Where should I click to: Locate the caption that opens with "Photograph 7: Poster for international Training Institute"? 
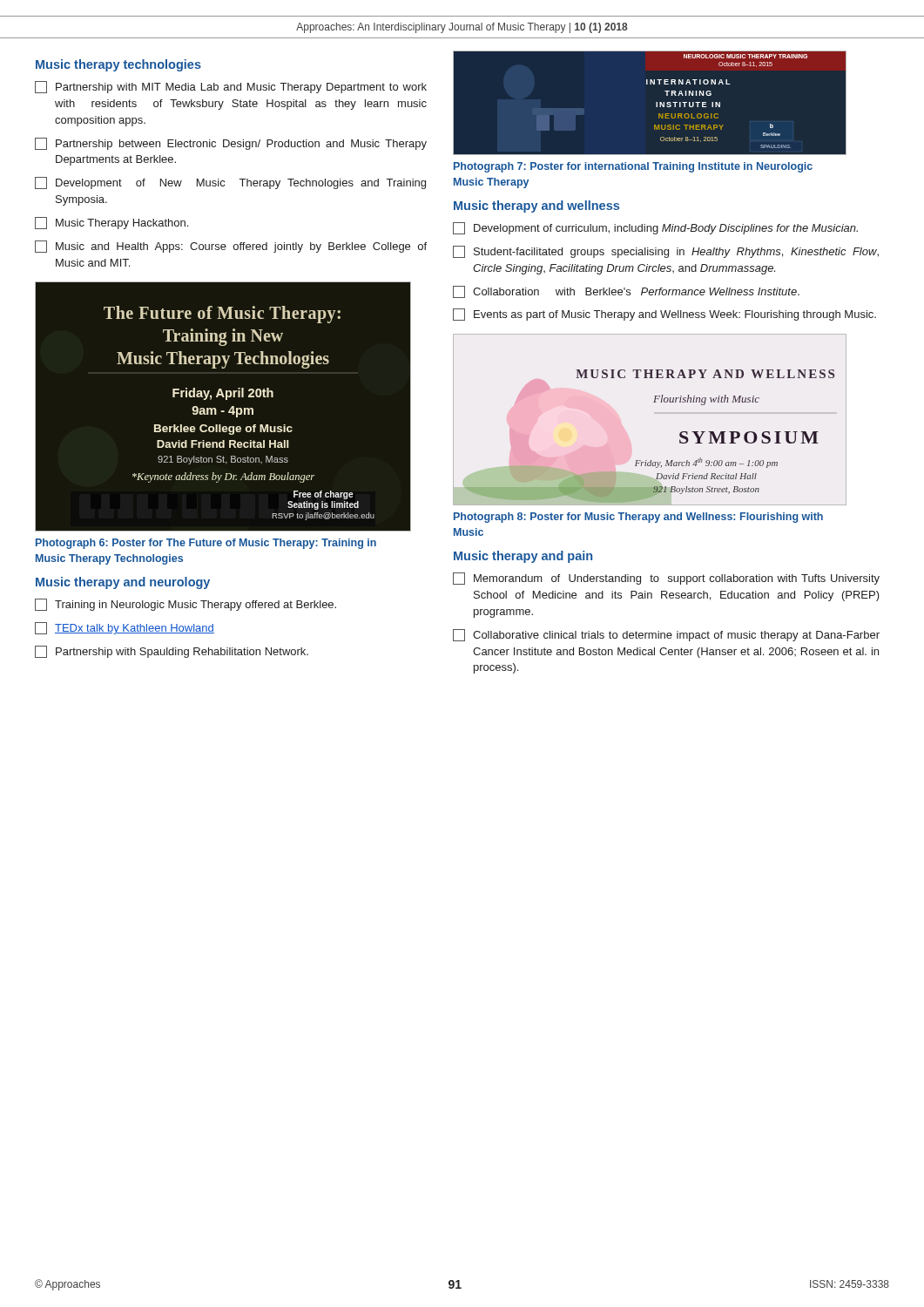[633, 174]
